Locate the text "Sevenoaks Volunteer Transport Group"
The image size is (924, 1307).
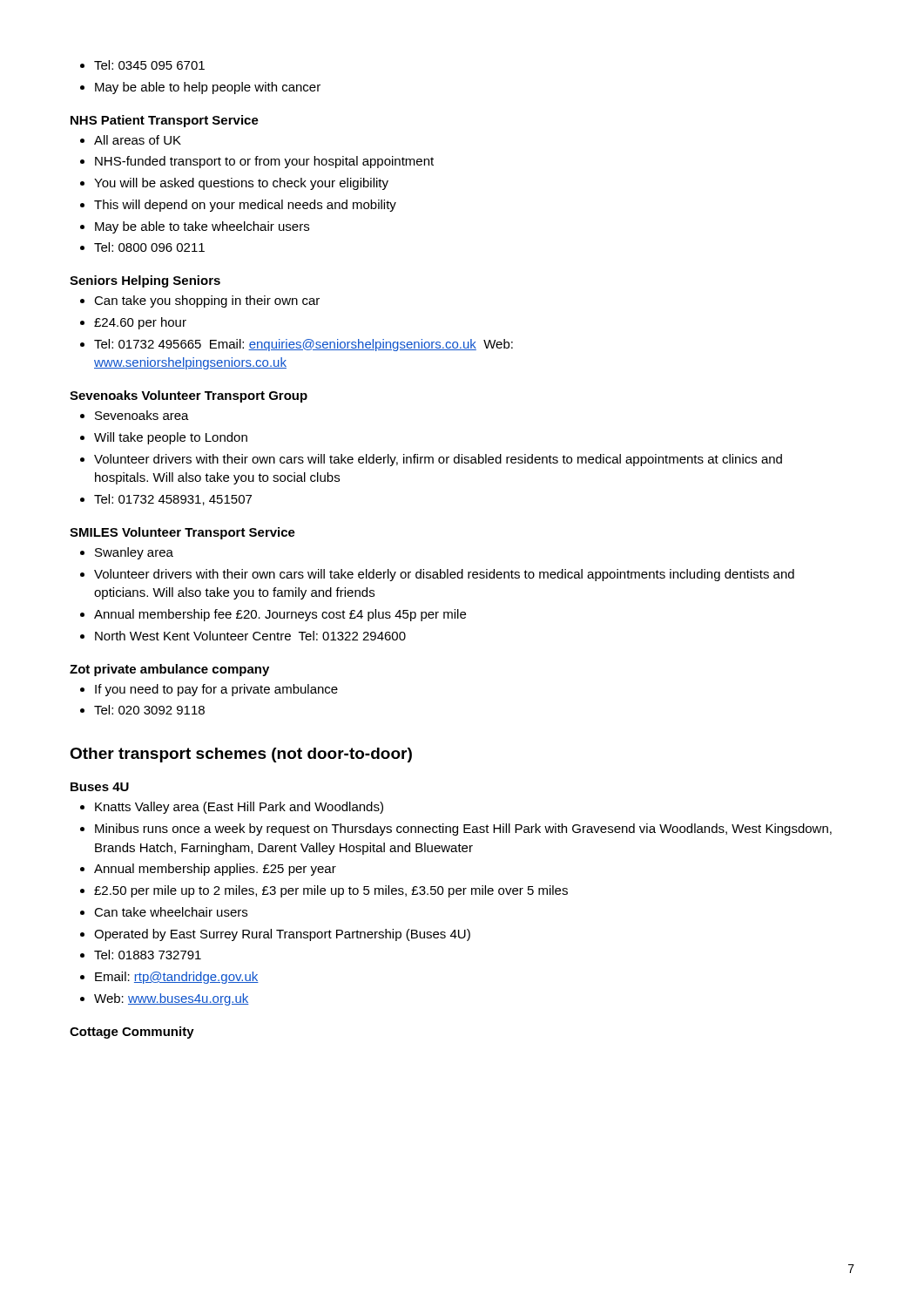click(189, 395)
